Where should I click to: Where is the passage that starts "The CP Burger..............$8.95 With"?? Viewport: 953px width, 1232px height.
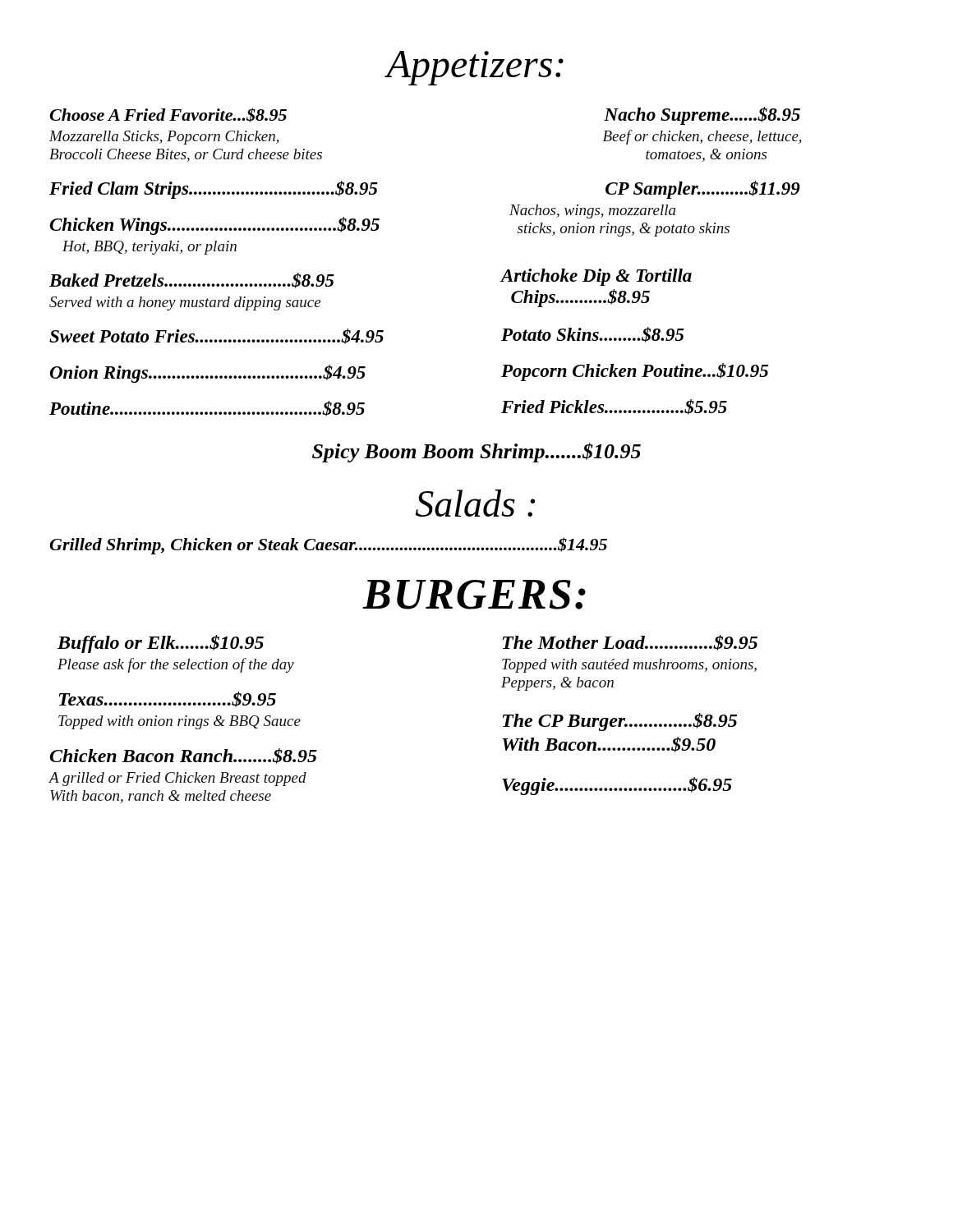point(702,733)
